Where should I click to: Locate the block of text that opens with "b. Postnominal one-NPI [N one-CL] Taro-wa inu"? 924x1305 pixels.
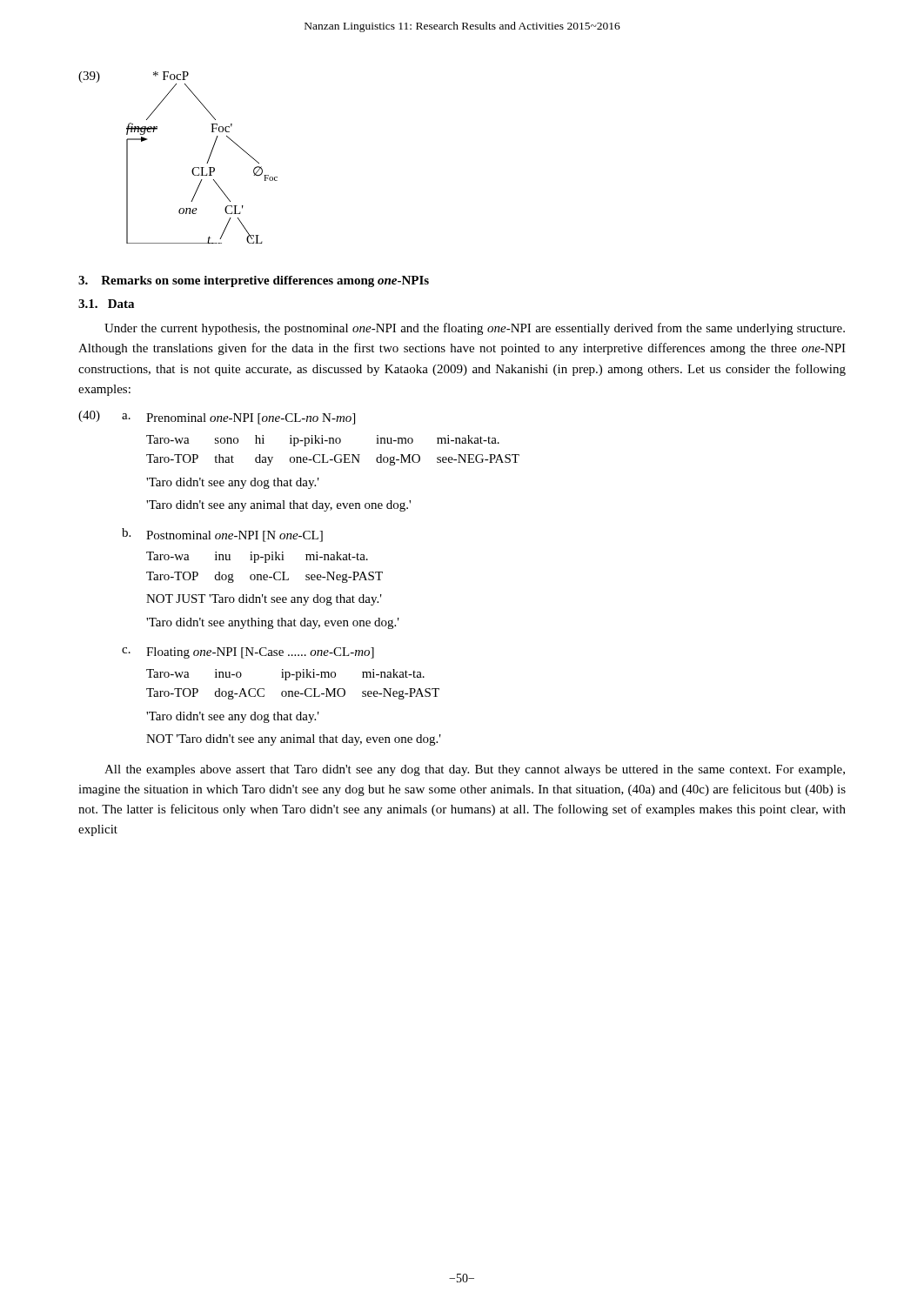pyautogui.click(x=222, y=535)
